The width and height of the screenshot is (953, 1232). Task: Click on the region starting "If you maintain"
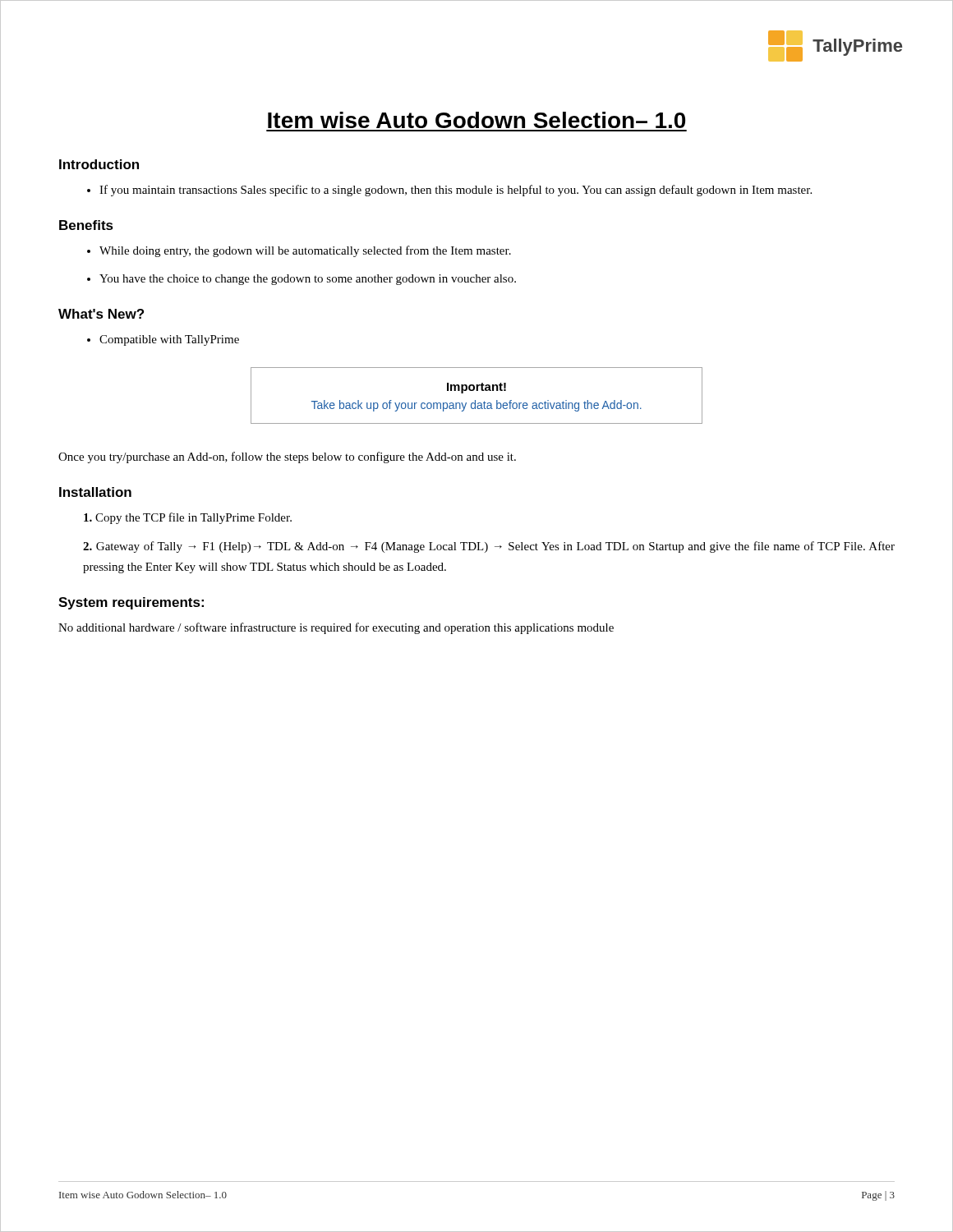(x=489, y=190)
